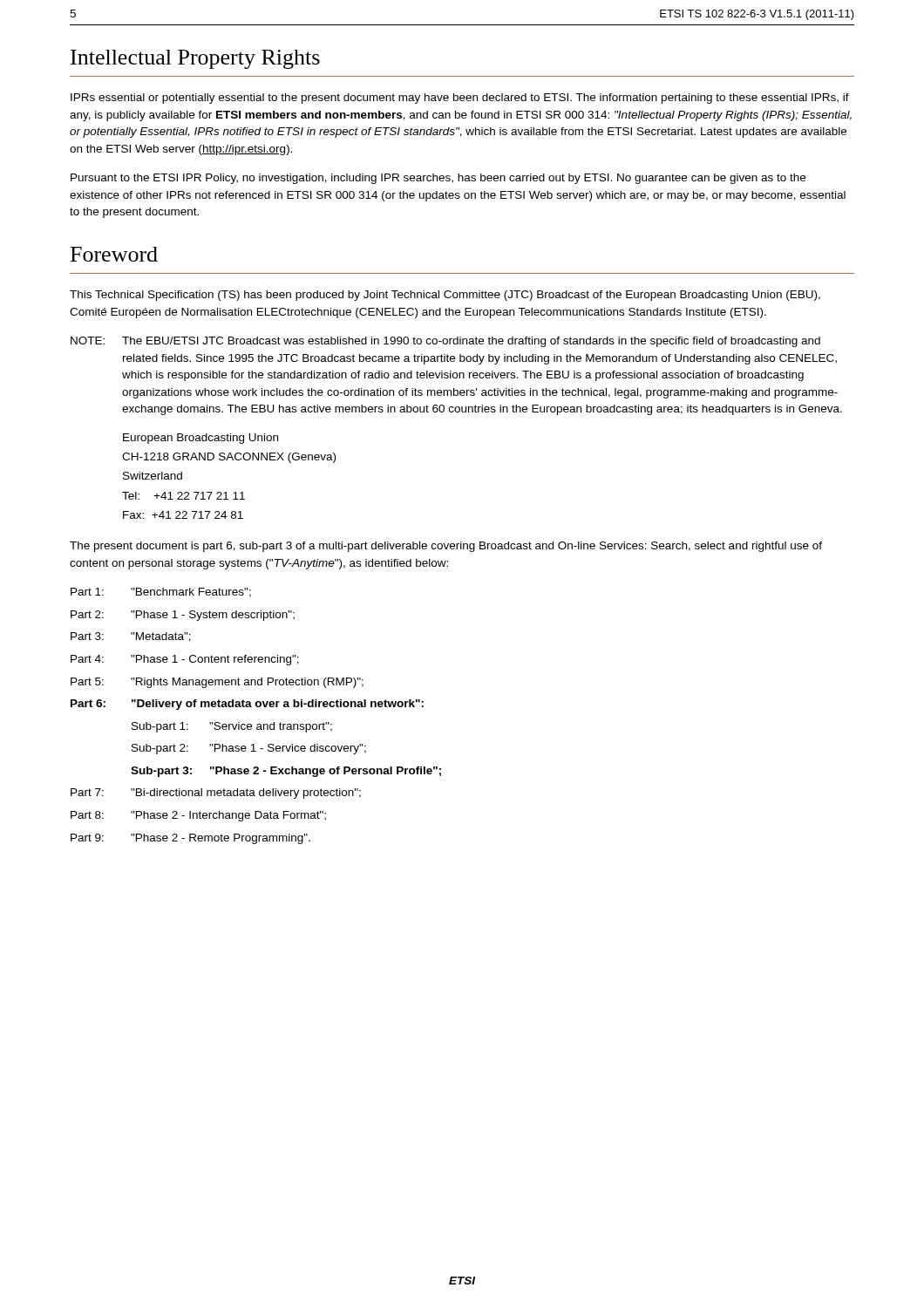Find "Part 7: "Bi-directional metadata delivery protection";" on this page
Screen dimensions: 1308x924
coord(216,793)
